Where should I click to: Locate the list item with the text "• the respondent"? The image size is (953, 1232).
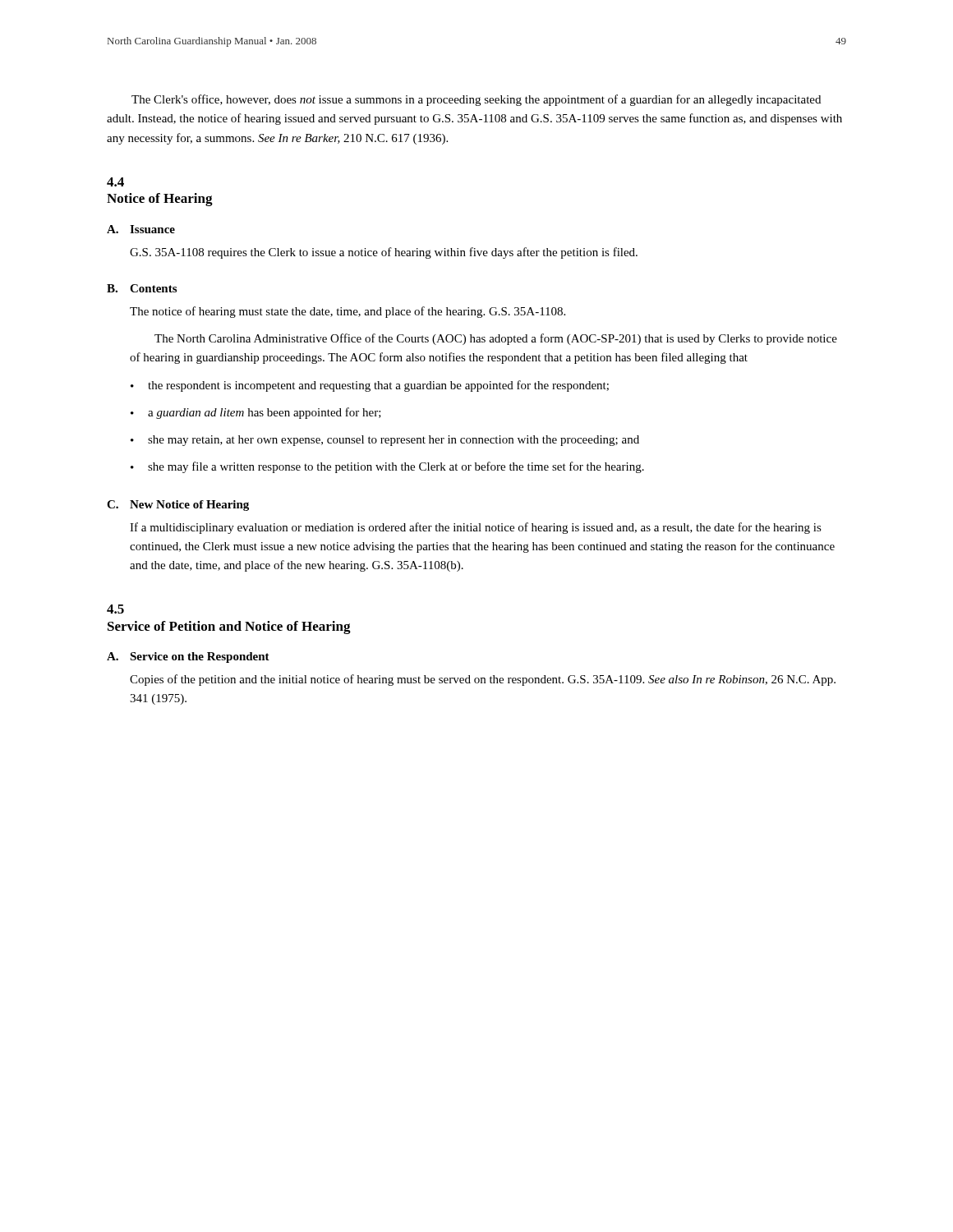click(488, 386)
